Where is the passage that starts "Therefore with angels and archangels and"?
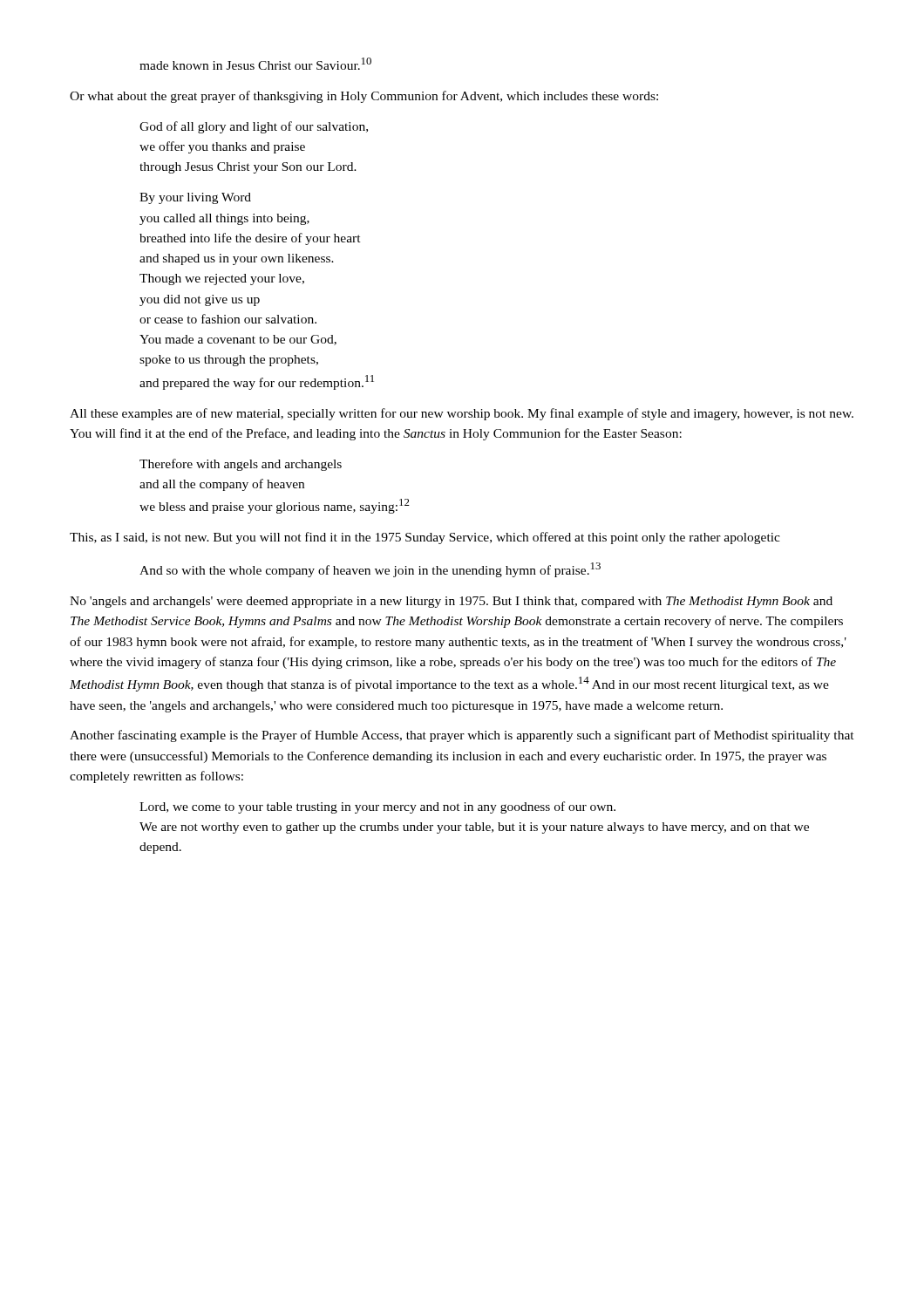 (x=275, y=485)
